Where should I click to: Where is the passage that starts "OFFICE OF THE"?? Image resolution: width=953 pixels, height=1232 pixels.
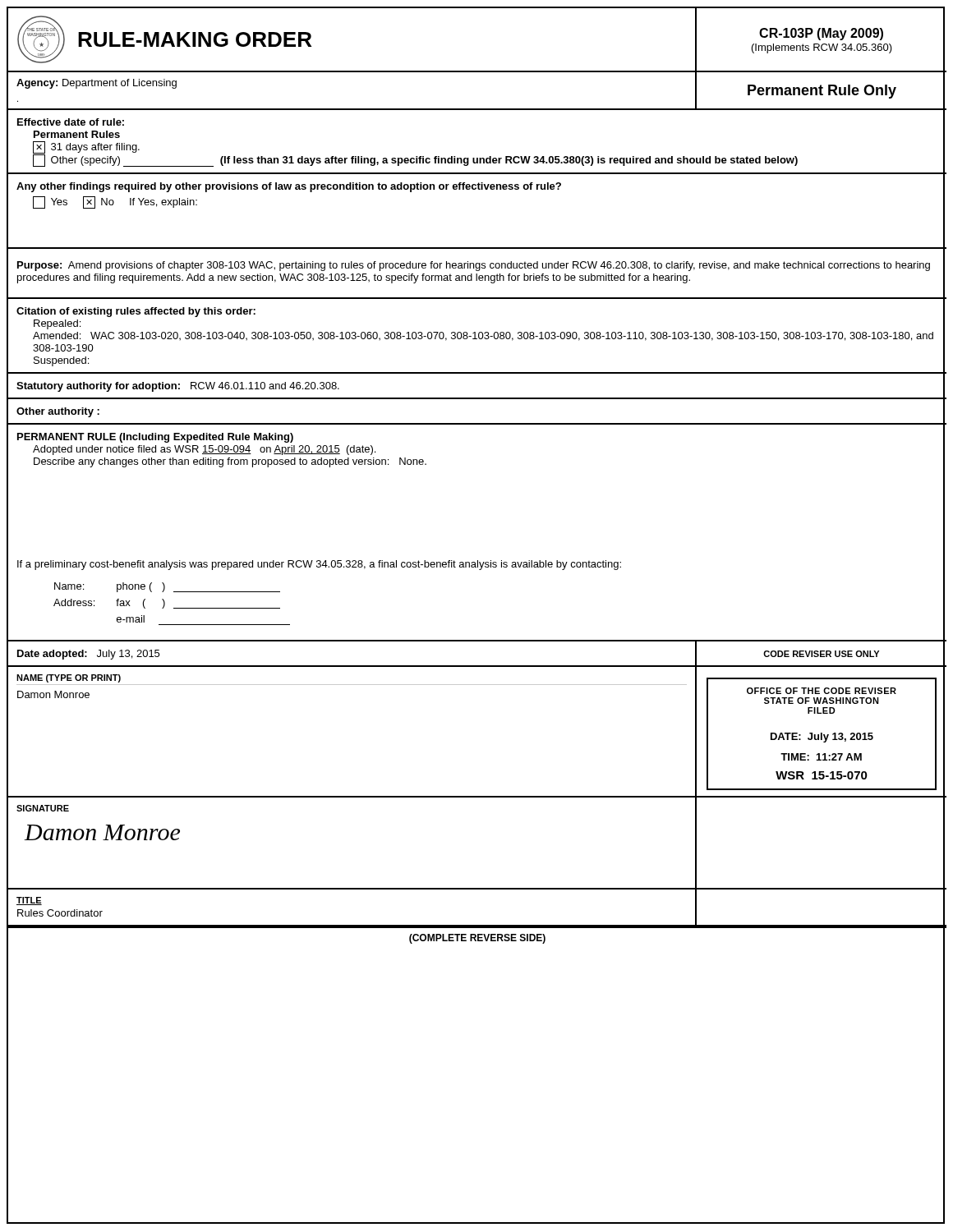coord(822,734)
